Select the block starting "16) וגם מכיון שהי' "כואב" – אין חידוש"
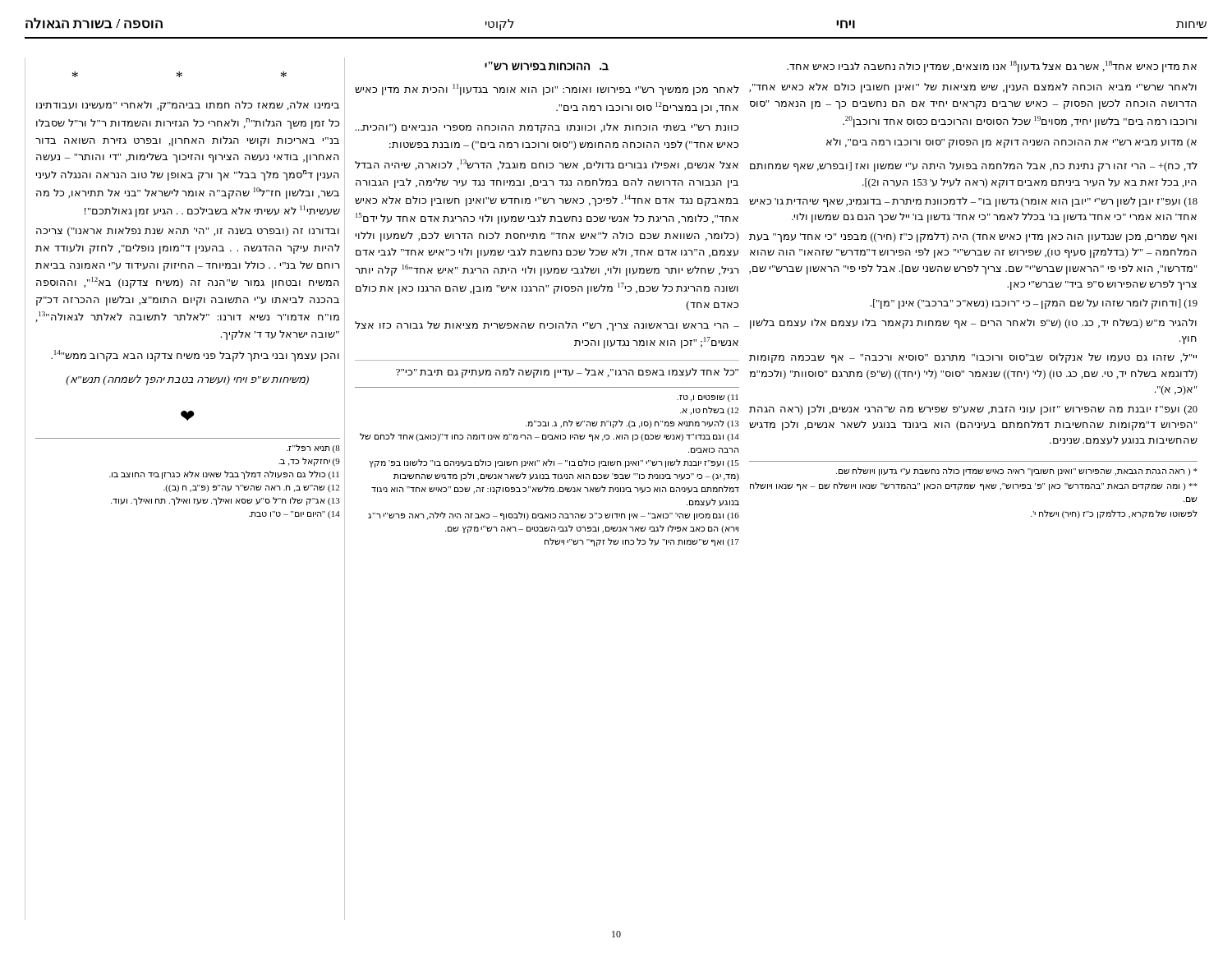The image size is (1232, 953). pos(554,522)
